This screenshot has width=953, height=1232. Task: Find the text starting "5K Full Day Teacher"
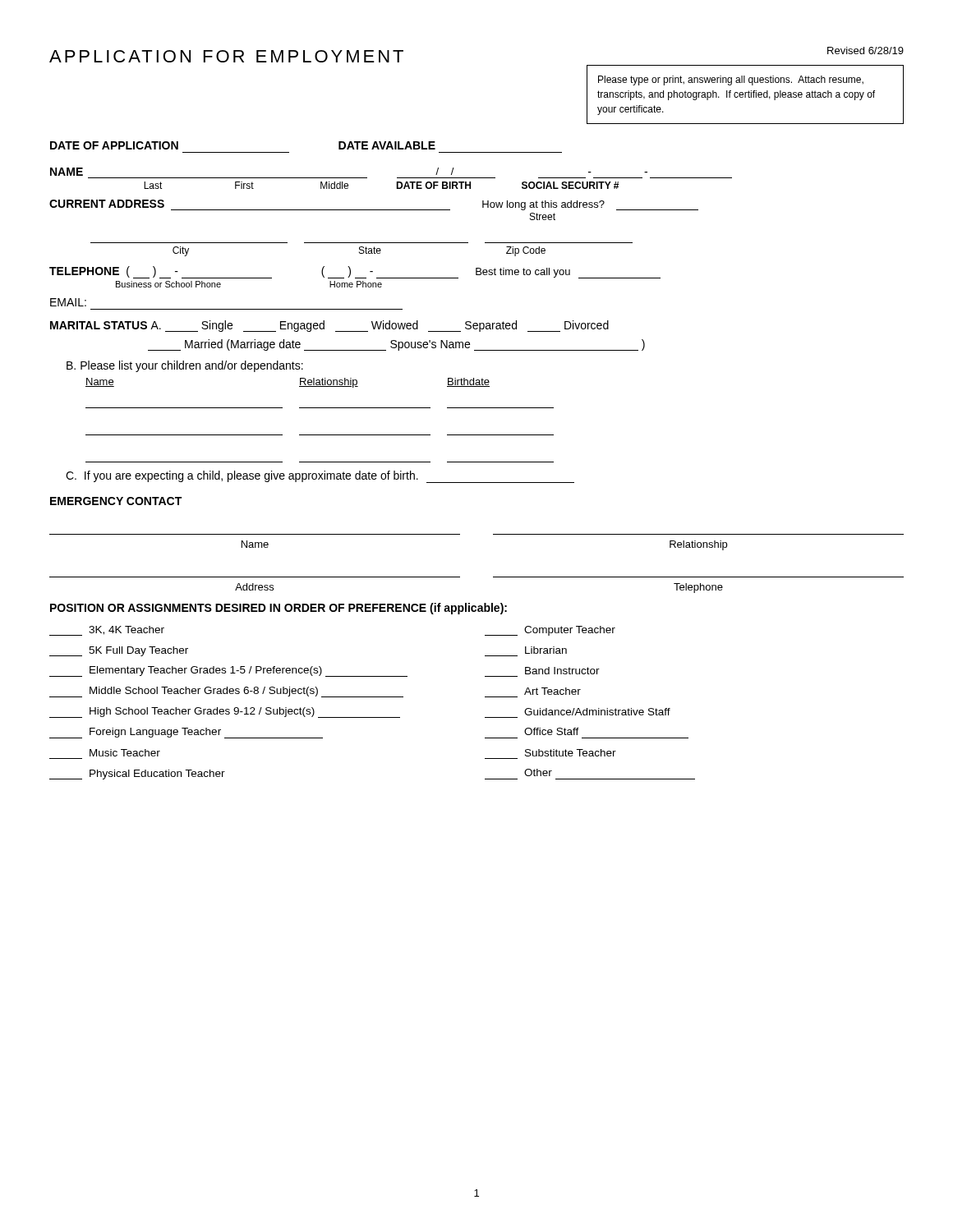click(119, 650)
